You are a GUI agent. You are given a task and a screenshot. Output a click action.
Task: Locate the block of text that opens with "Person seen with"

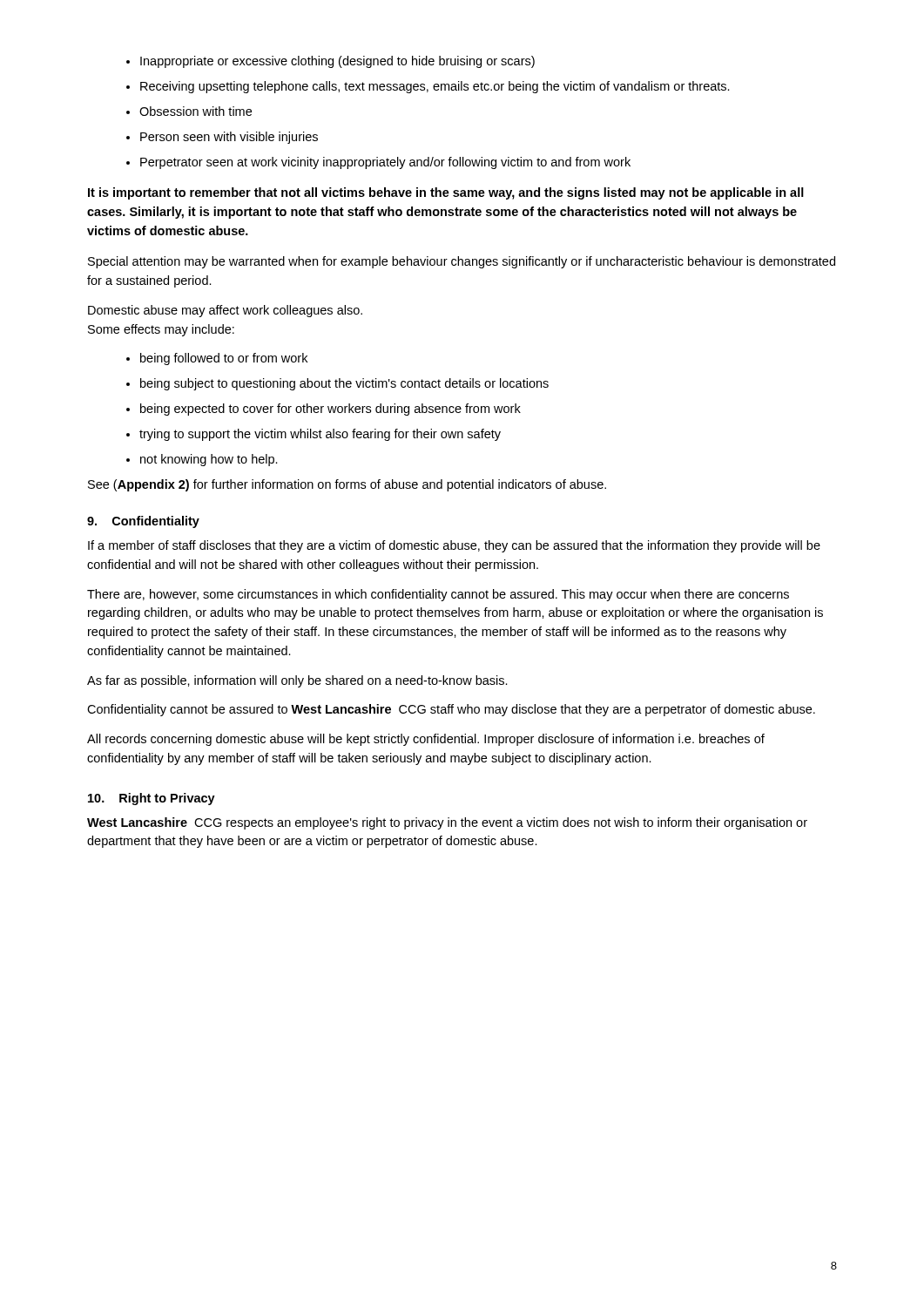tap(229, 137)
